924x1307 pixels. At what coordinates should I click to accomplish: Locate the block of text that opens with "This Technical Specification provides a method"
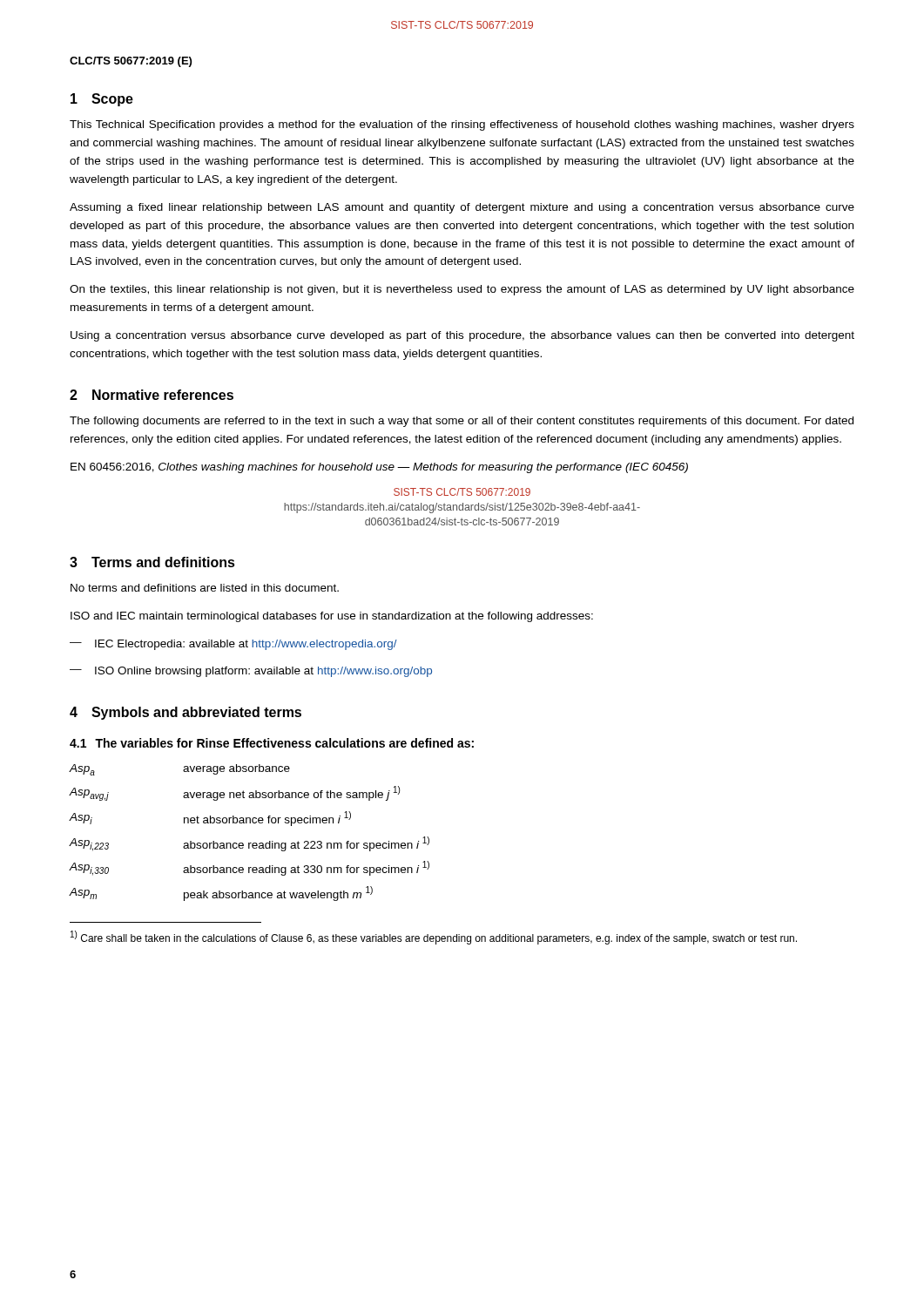tap(462, 152)
